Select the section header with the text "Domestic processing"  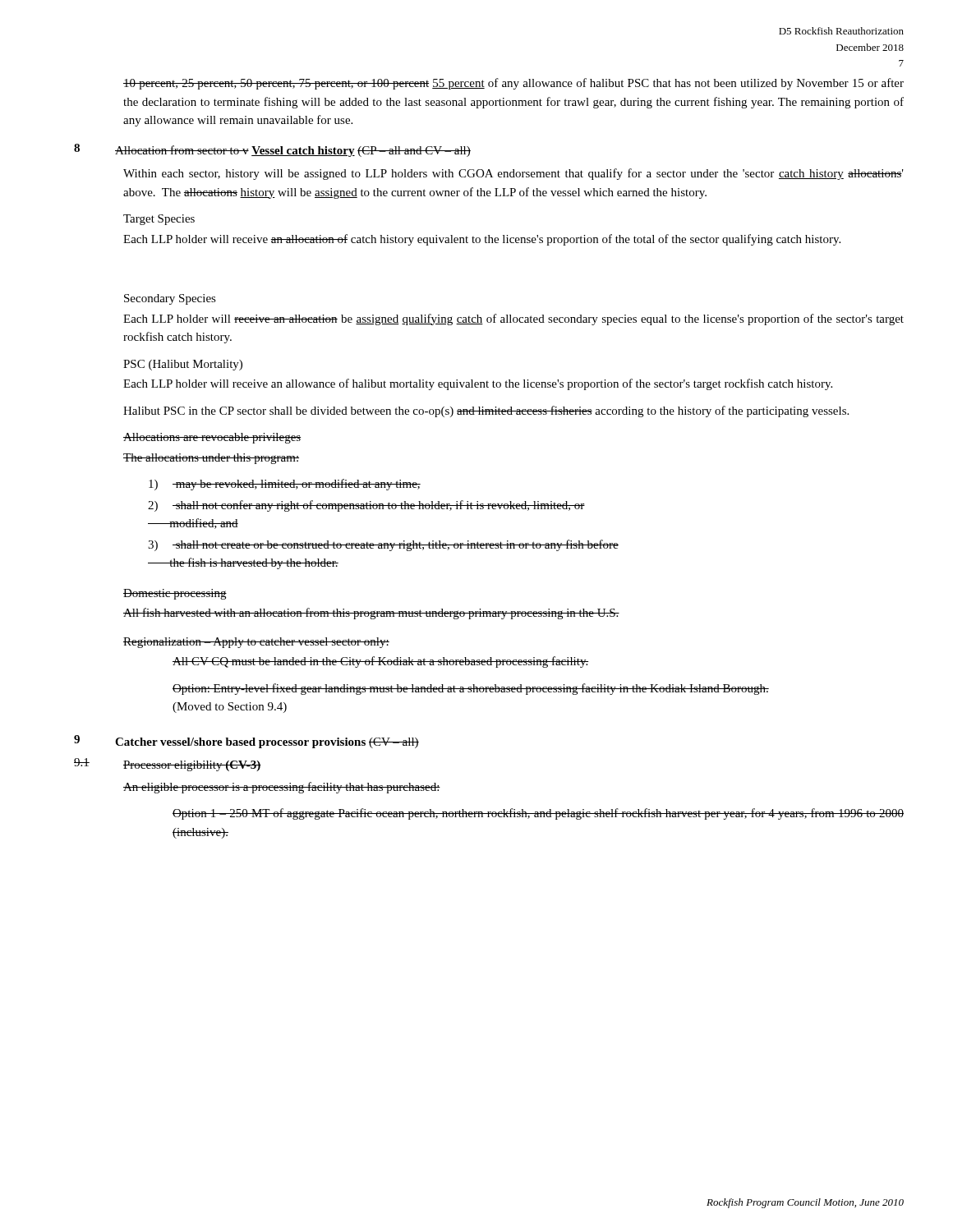[x=175, y=593]
